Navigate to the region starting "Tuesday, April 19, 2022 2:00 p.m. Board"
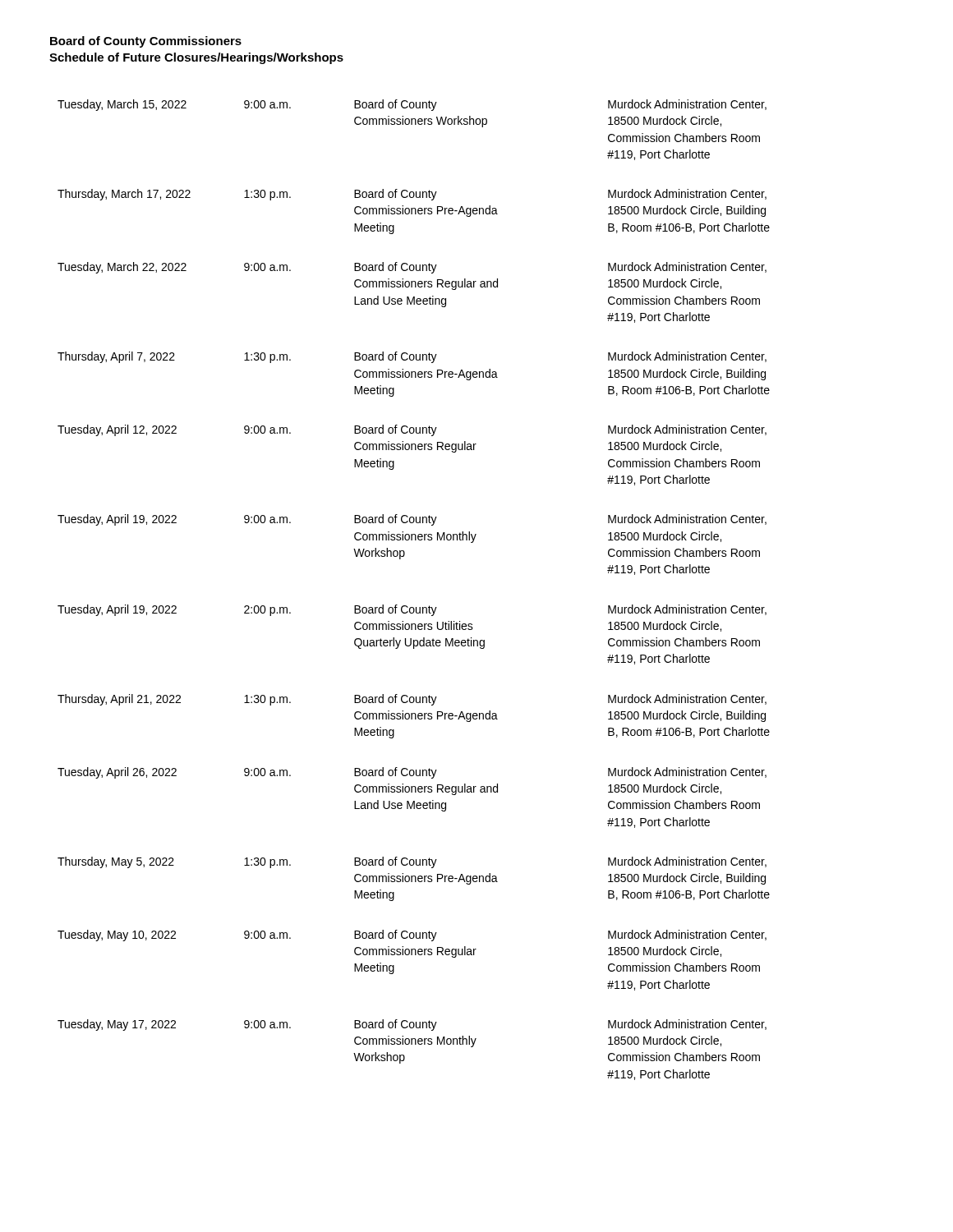This screenshot has width=953, height=1232. click(476, 637)
